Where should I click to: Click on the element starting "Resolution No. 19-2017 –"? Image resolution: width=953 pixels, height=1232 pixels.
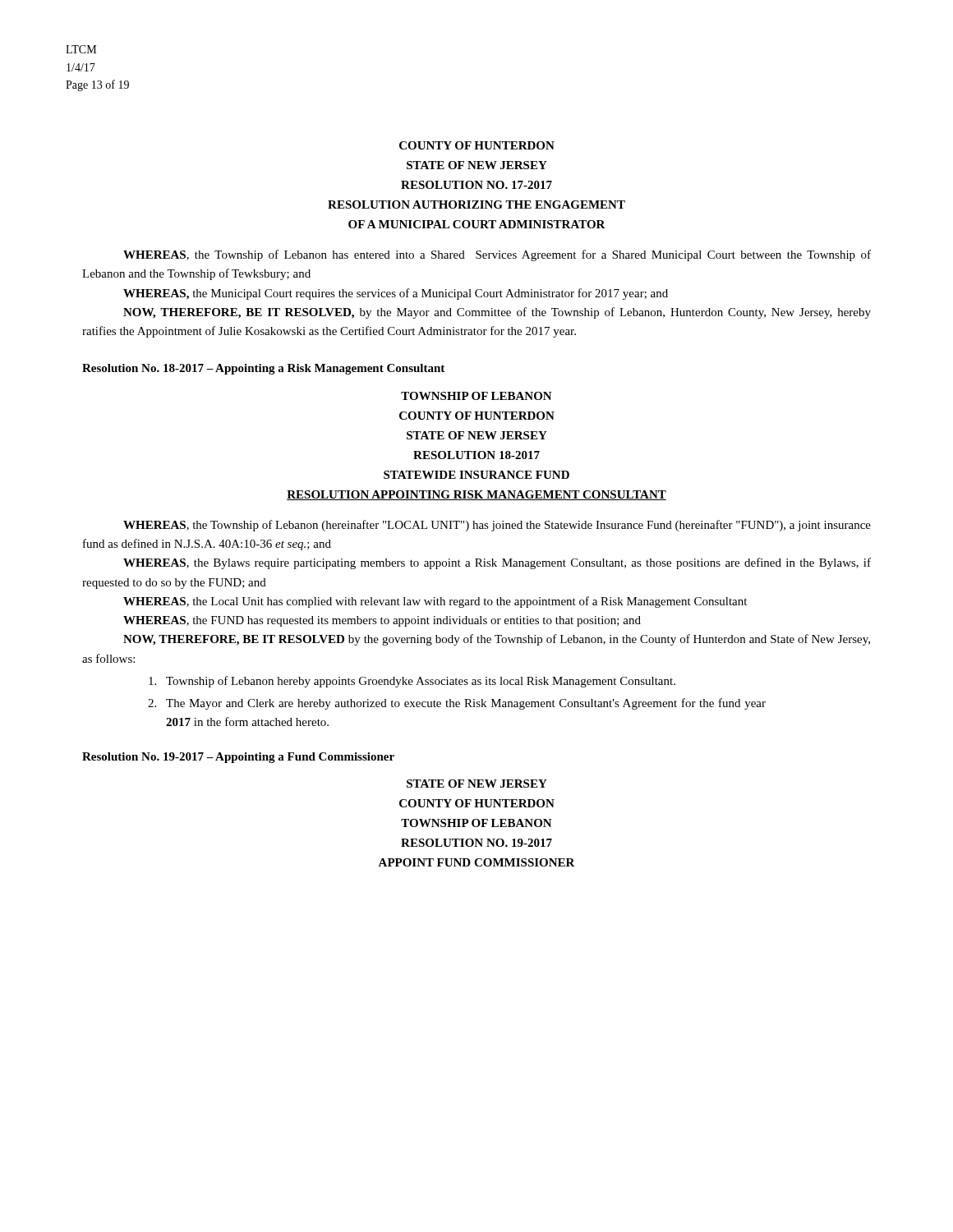pos(238,756)
